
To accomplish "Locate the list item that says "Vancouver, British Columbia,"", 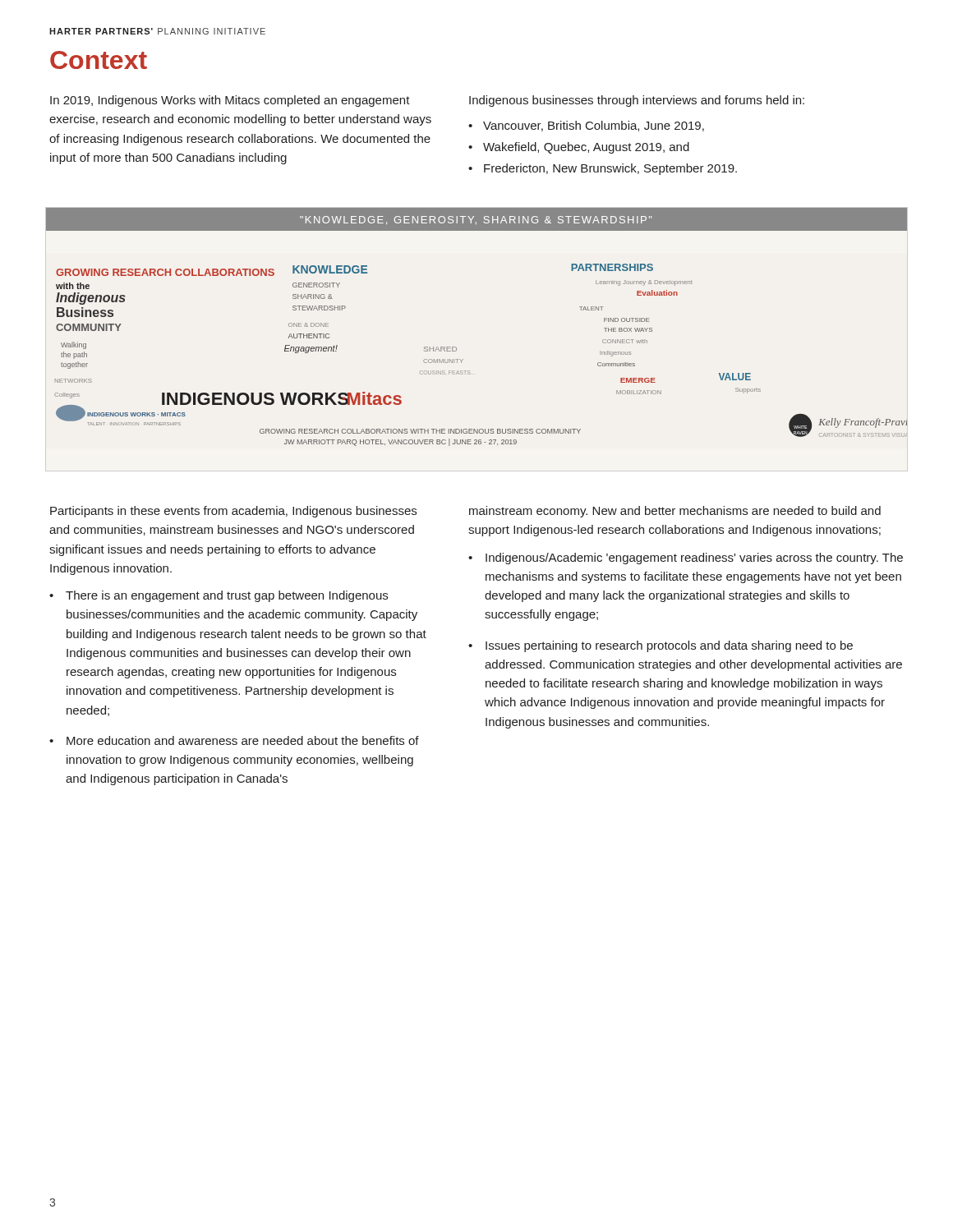I will point(594,125).
